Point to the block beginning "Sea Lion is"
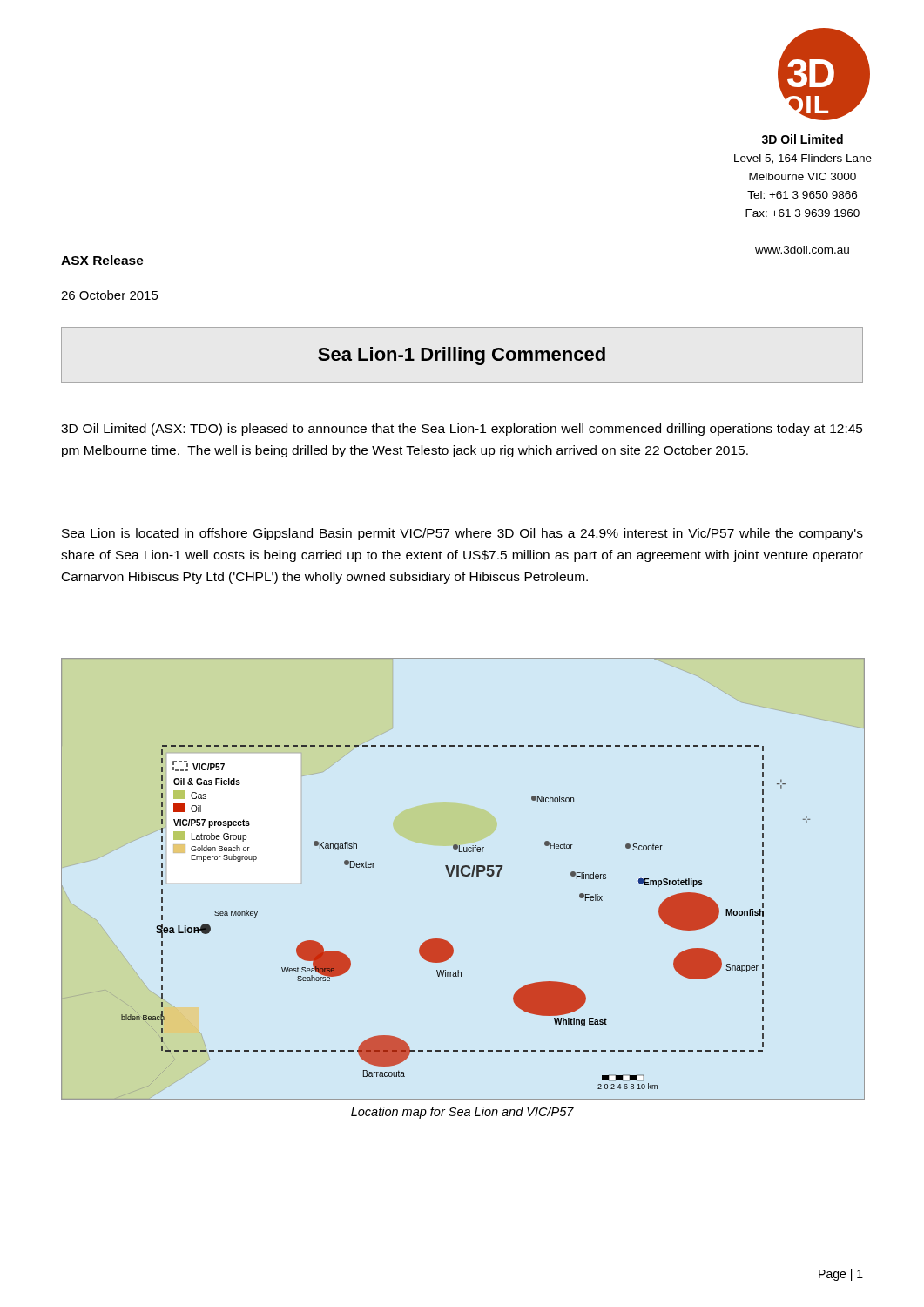This screenshot has width=924, height=1307. click(462, 554)
